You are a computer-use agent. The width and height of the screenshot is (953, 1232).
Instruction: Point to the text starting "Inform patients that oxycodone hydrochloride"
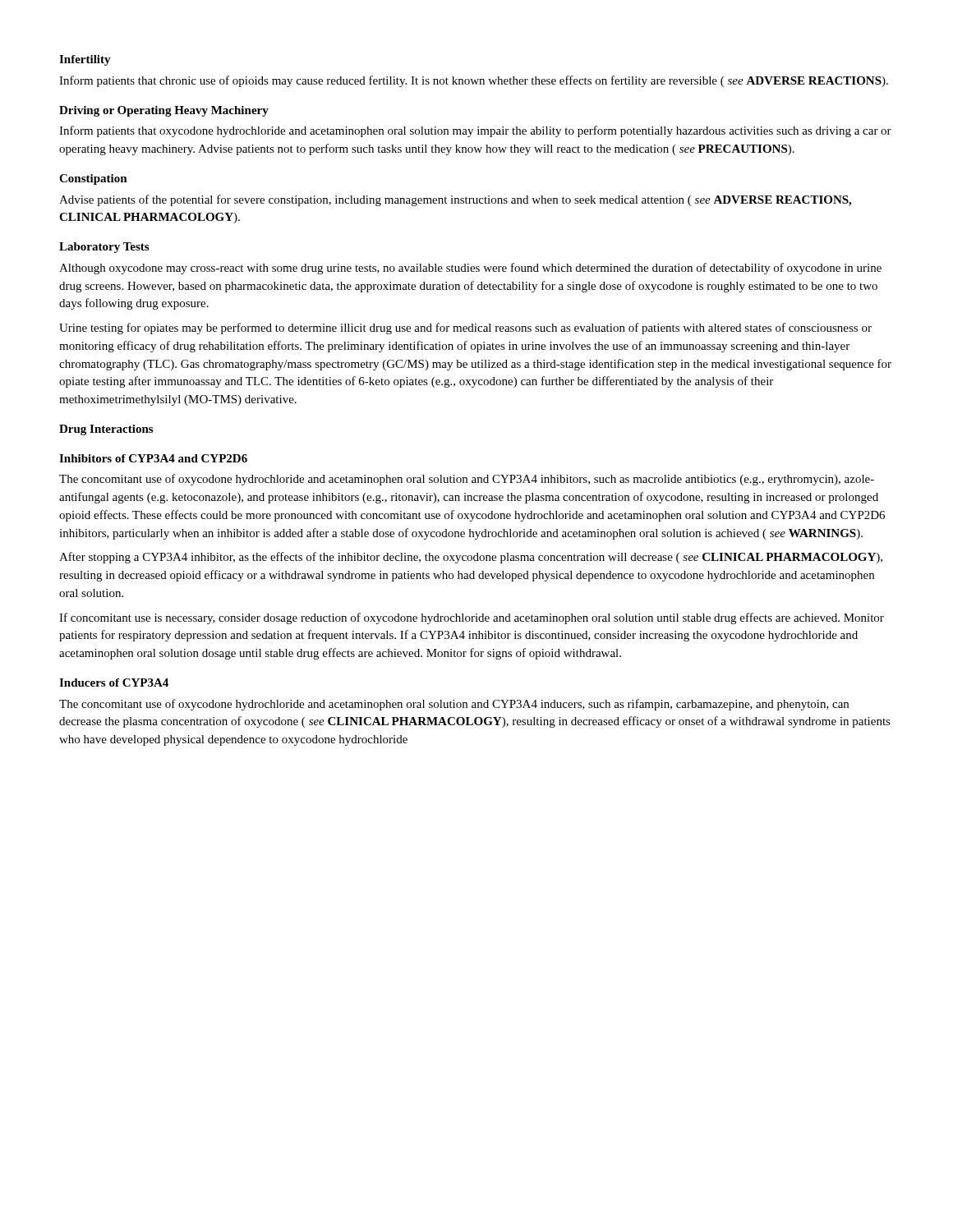coord(475,140)
